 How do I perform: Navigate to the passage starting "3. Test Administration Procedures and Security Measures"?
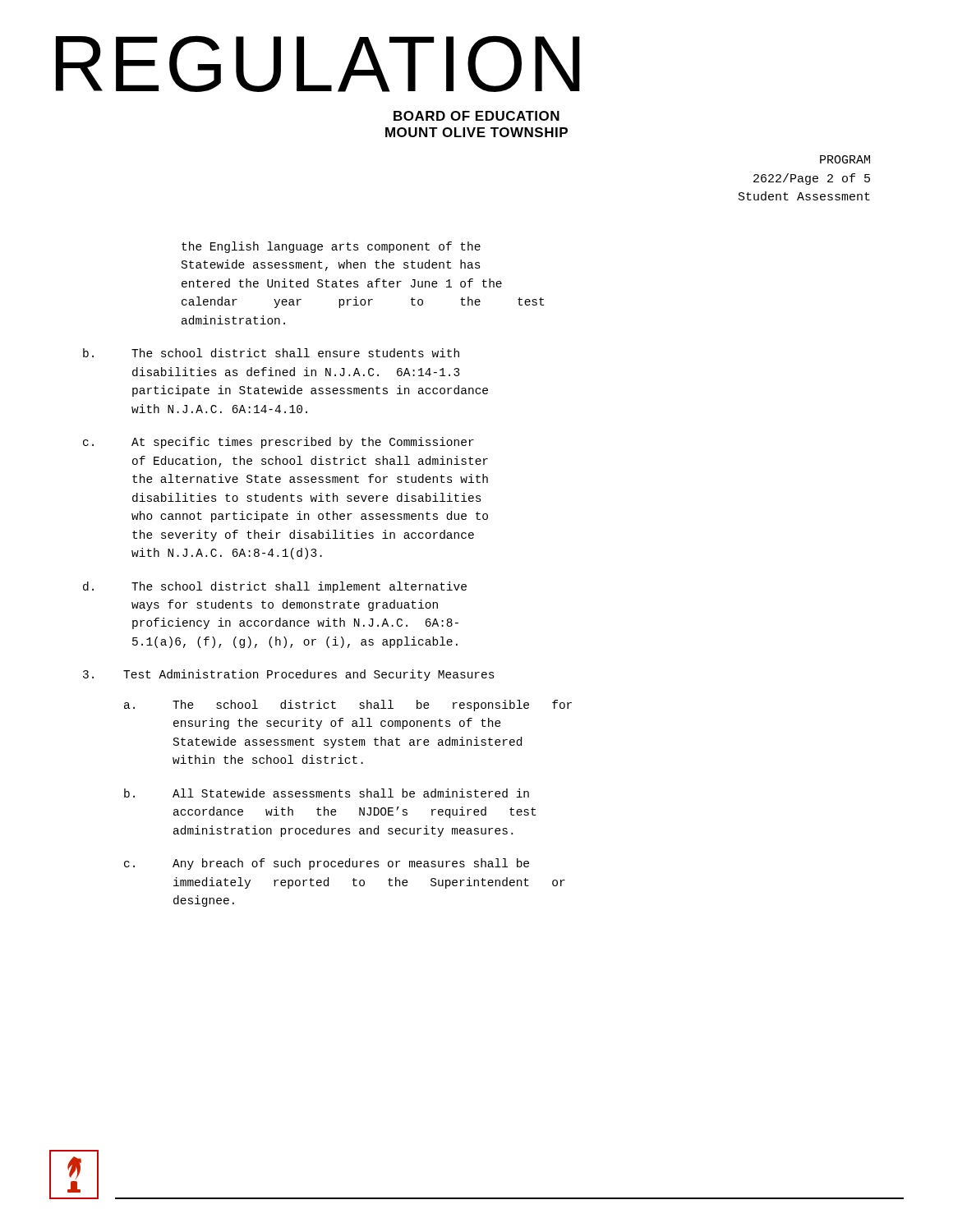(x=485, y=676)
